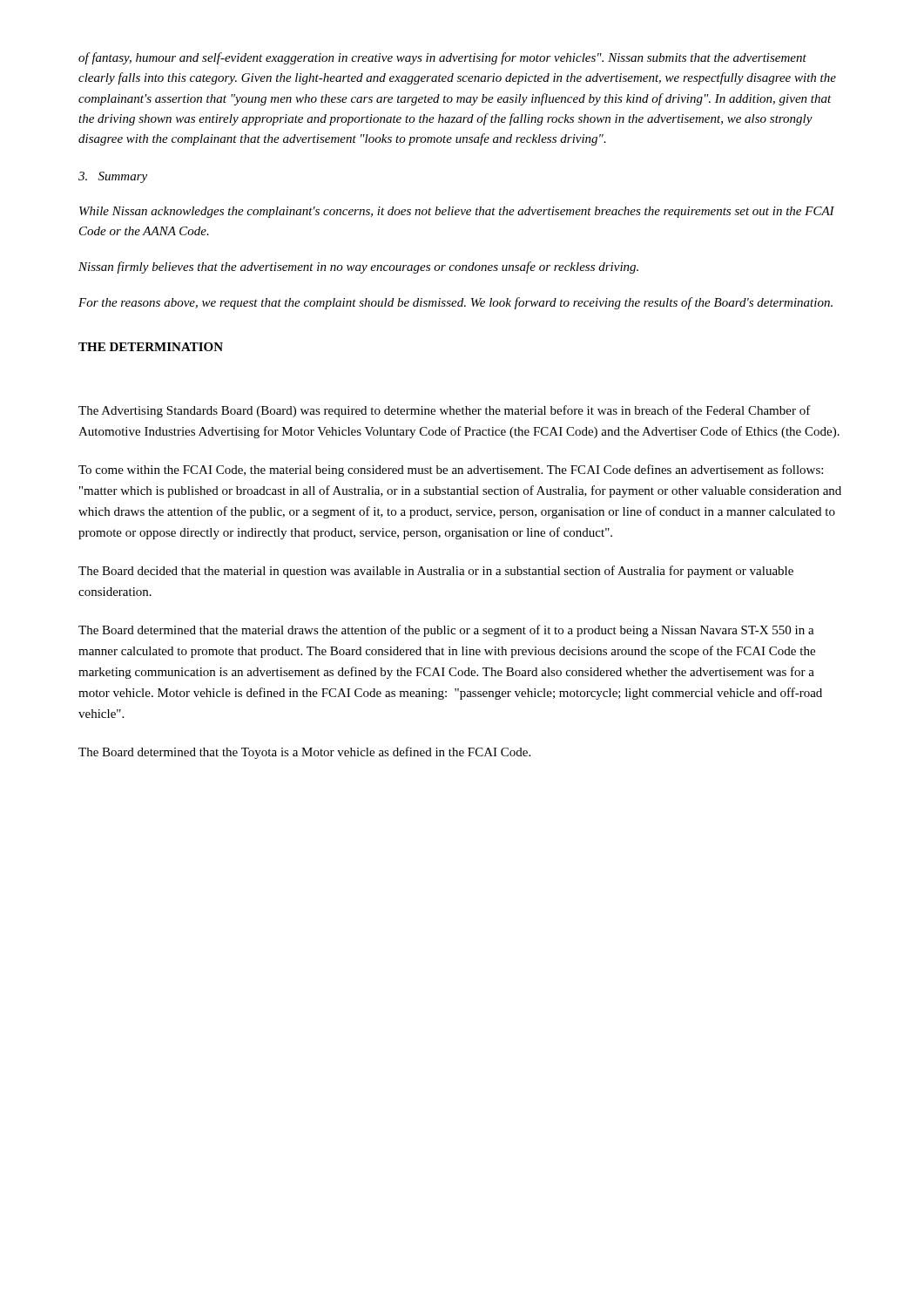This screenshot has width=924, height=1307.
Task: Locate the element starting "THE DETERMINATION"
Action: coord(151,346)
